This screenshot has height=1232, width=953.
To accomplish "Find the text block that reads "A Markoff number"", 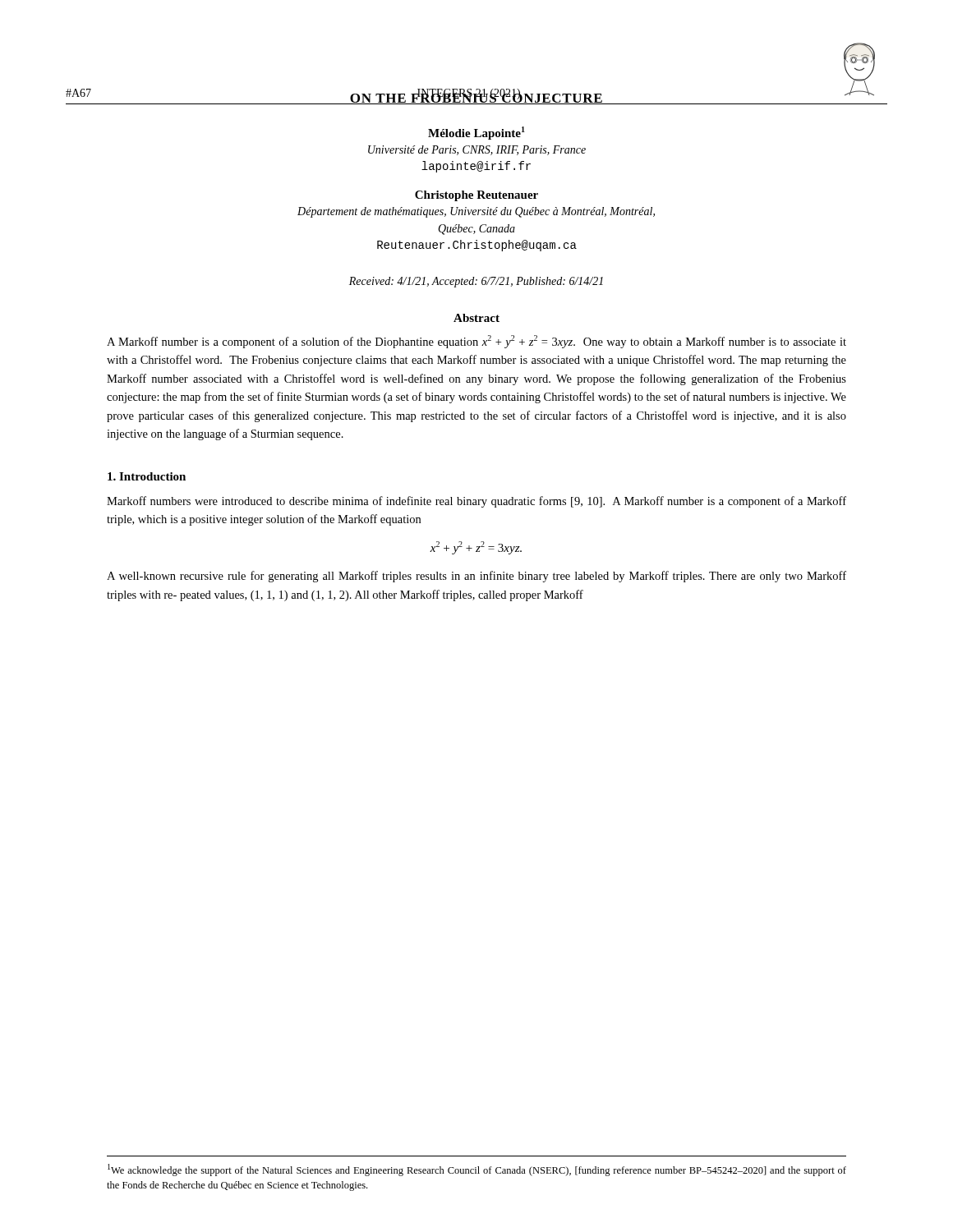I will [476, 387].
